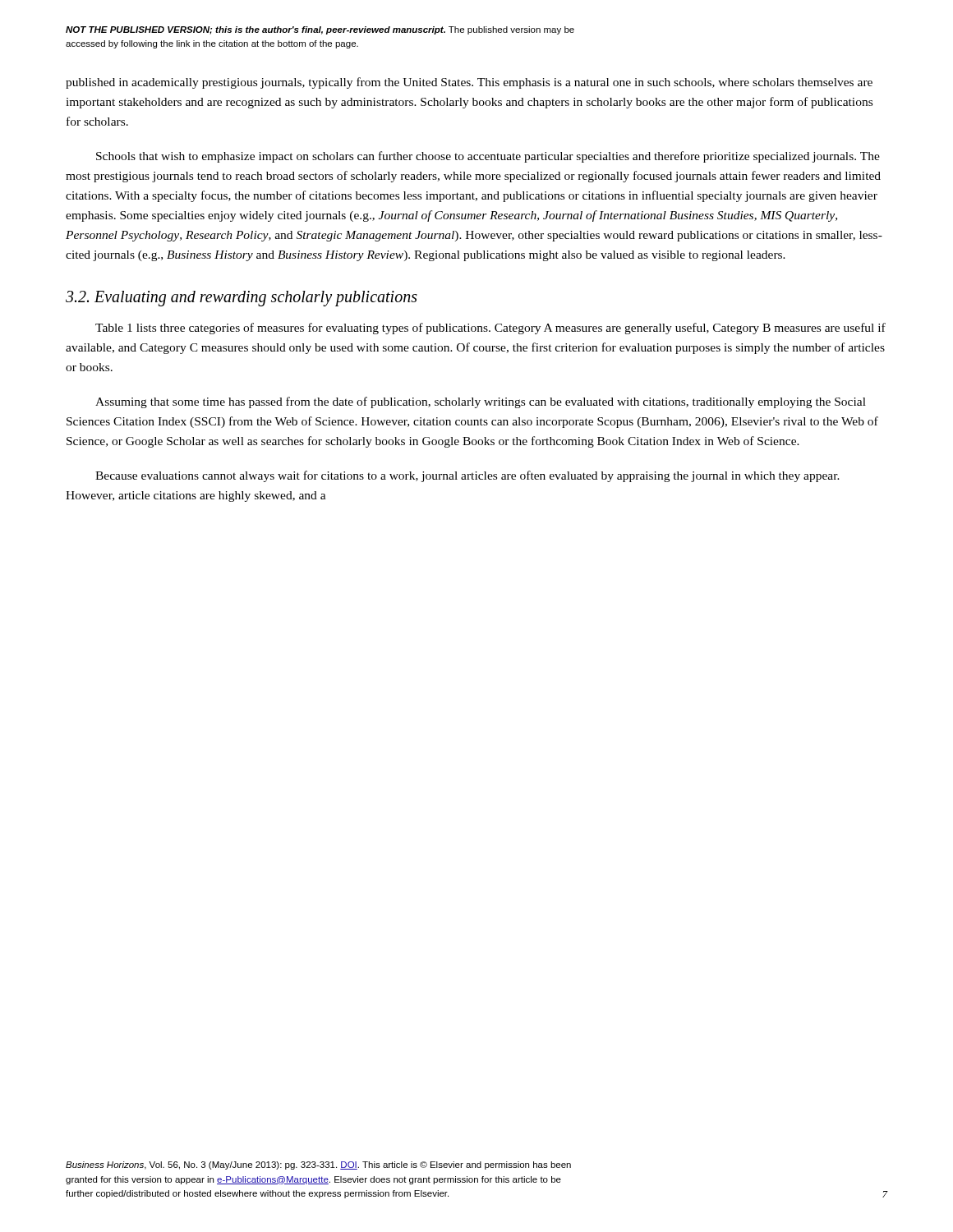953x1232 pixels.
Task: Find the text block that says "Schools that wish to emphasize impact"
Action: tap(476, 205)
